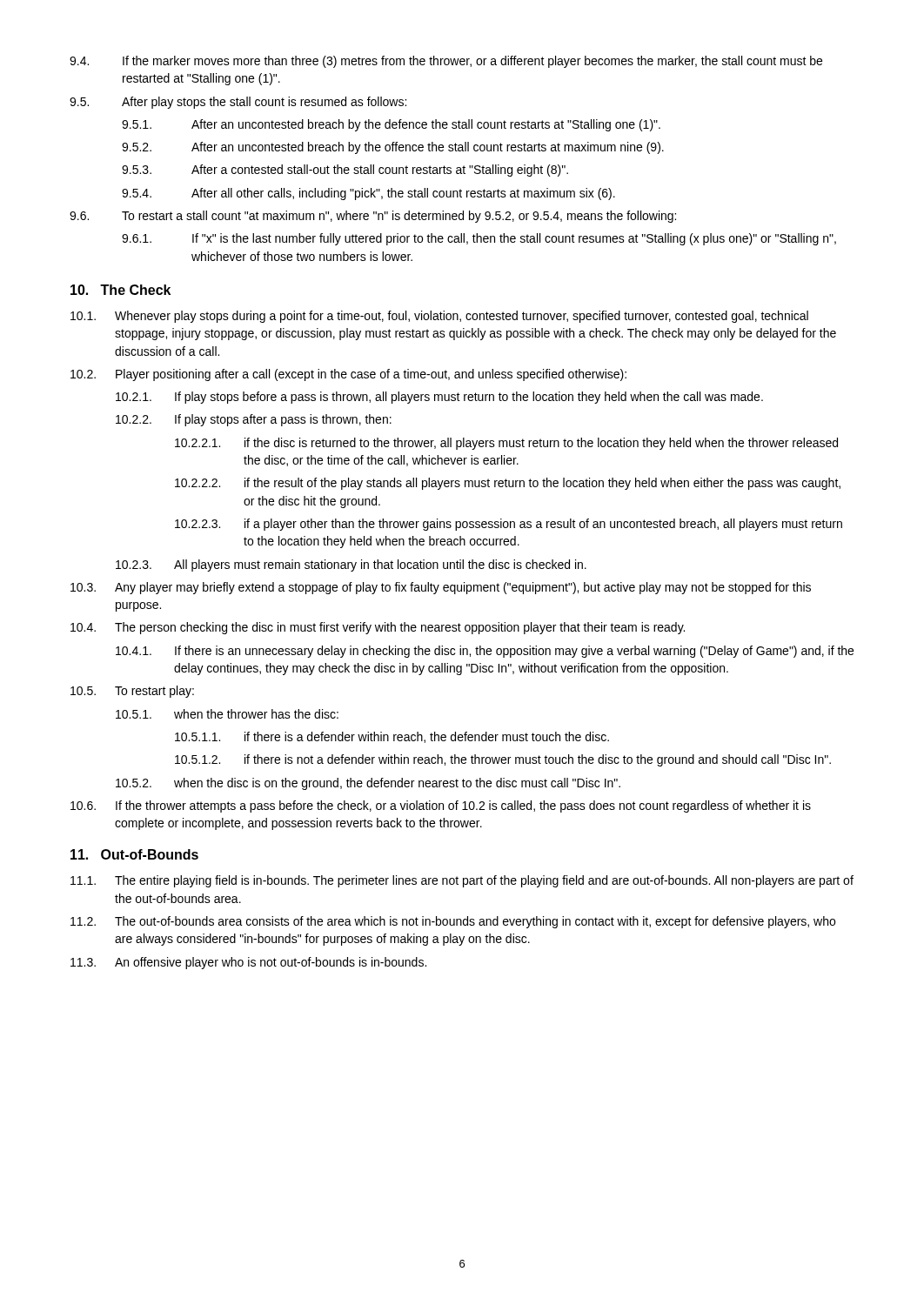The height and width of the screenshot is (1305, 924).
Task: Find the list item containing "11.3. An offensive"
Action: [x=248, y=963]
